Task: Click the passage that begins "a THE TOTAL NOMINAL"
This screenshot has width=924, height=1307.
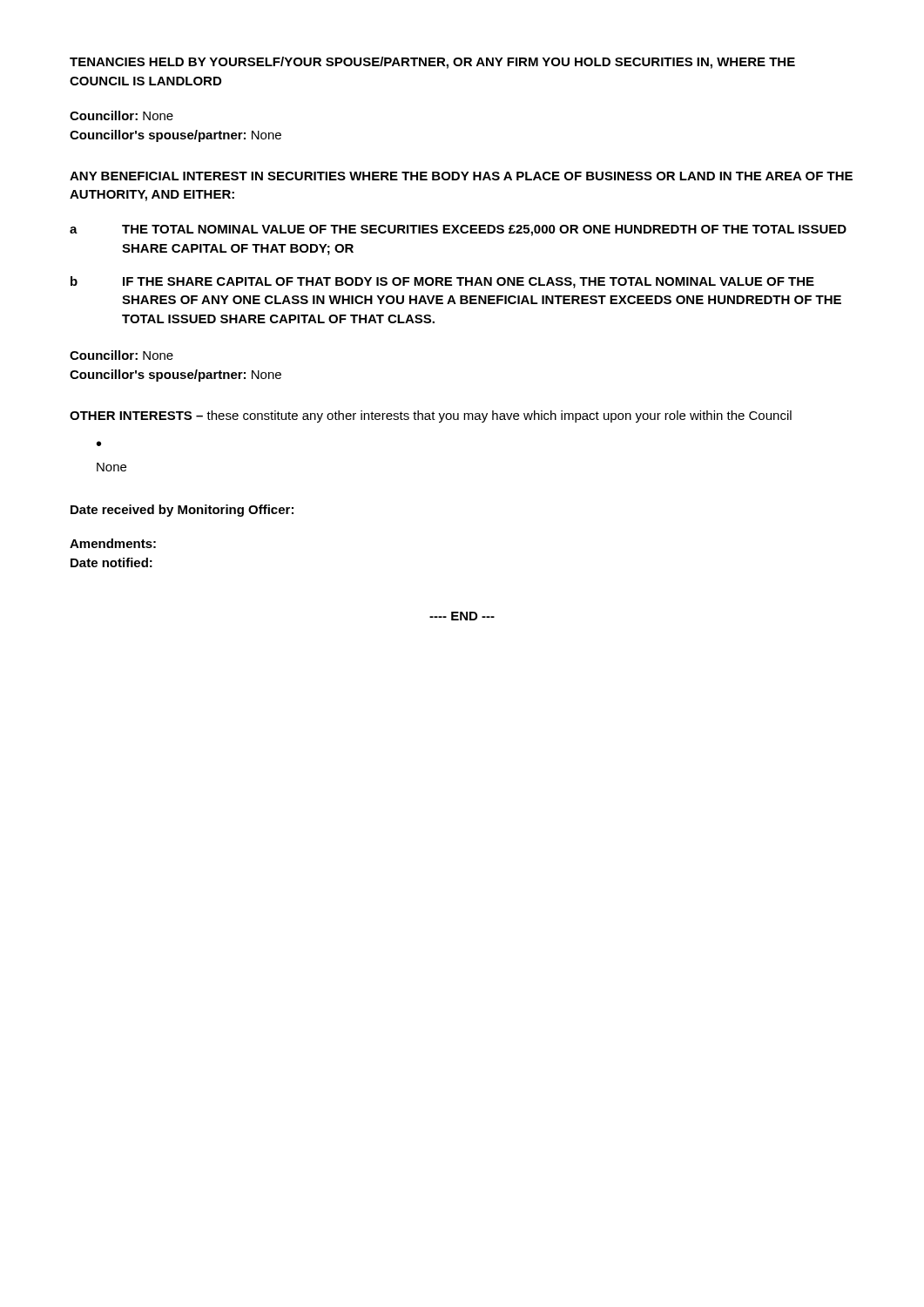Action: coord(462,239)
